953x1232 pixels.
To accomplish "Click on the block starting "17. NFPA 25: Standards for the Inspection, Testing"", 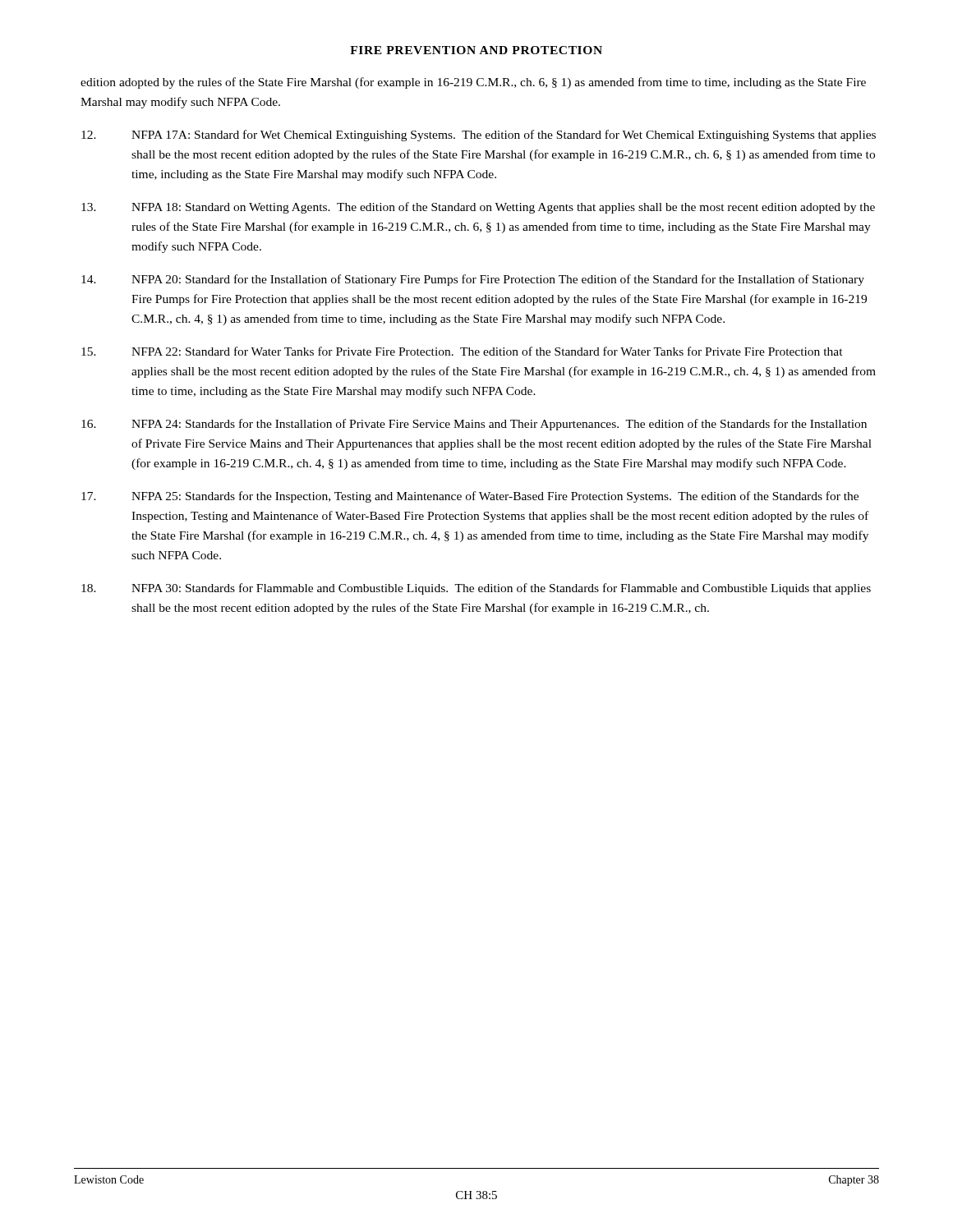I will [480, 526].
